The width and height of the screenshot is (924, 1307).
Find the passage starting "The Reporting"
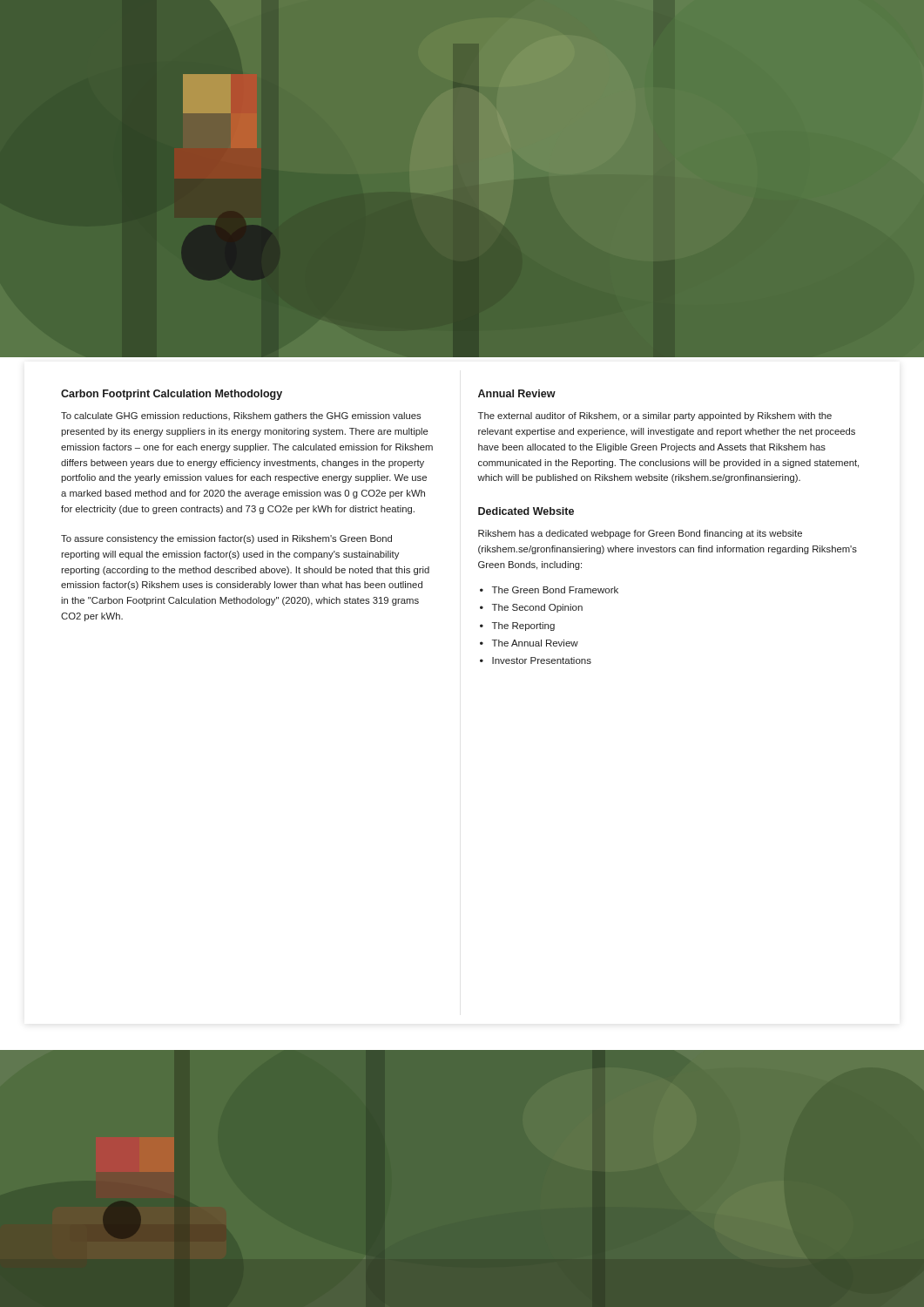click(x=523, y=625)
